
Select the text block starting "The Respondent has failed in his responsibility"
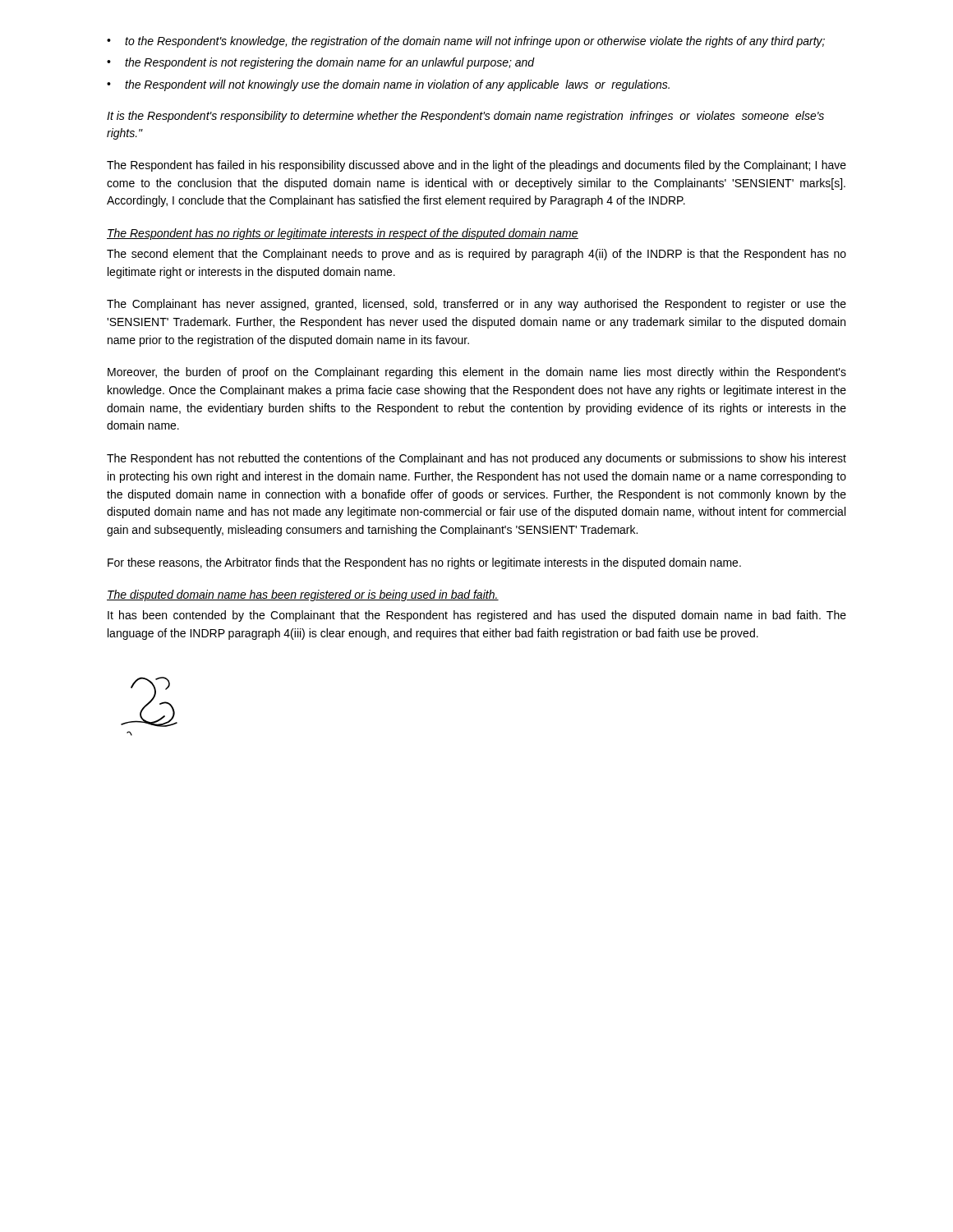(x=476, y=183)
